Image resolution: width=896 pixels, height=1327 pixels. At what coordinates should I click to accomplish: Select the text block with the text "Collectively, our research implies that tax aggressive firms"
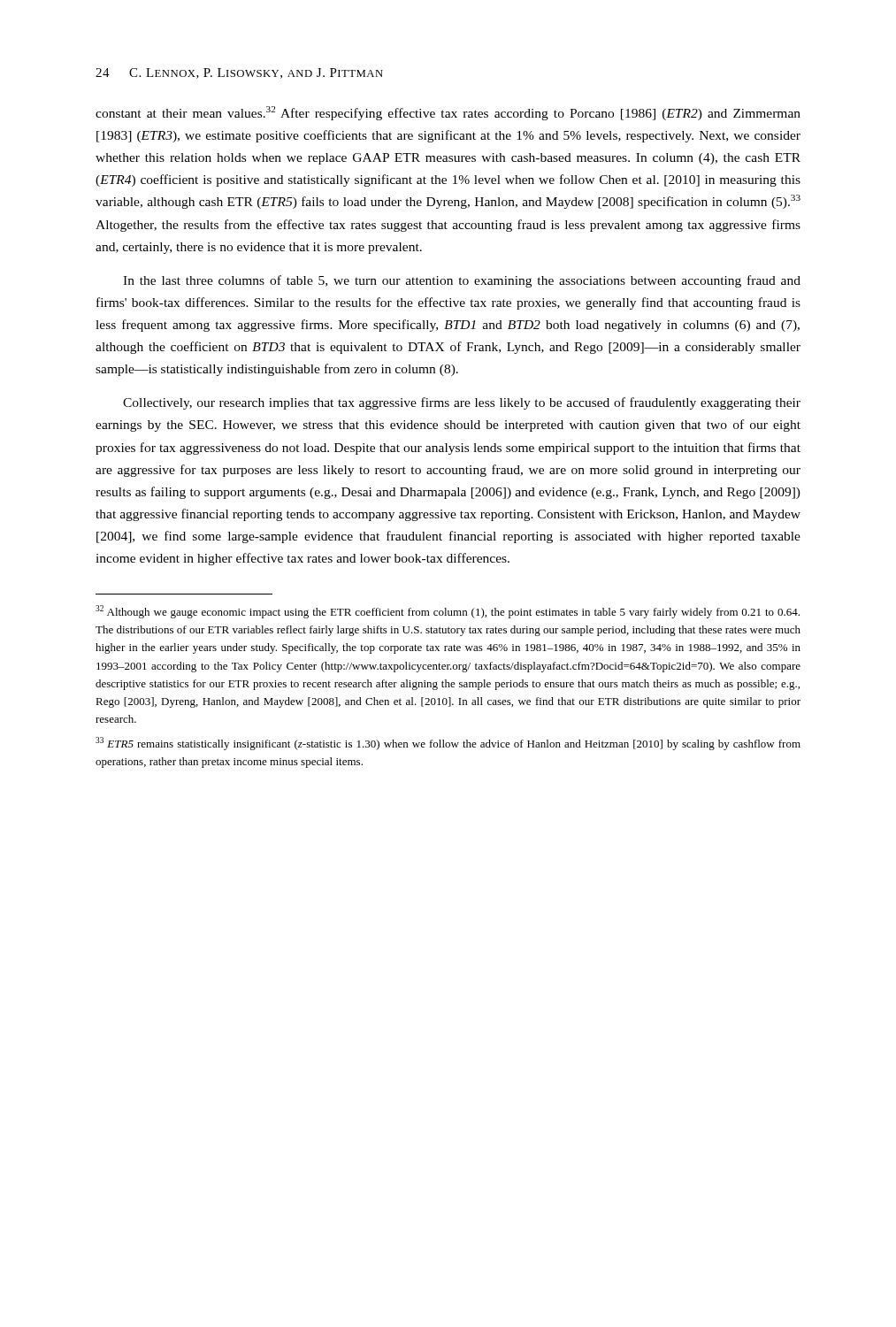tap(448, 480)
